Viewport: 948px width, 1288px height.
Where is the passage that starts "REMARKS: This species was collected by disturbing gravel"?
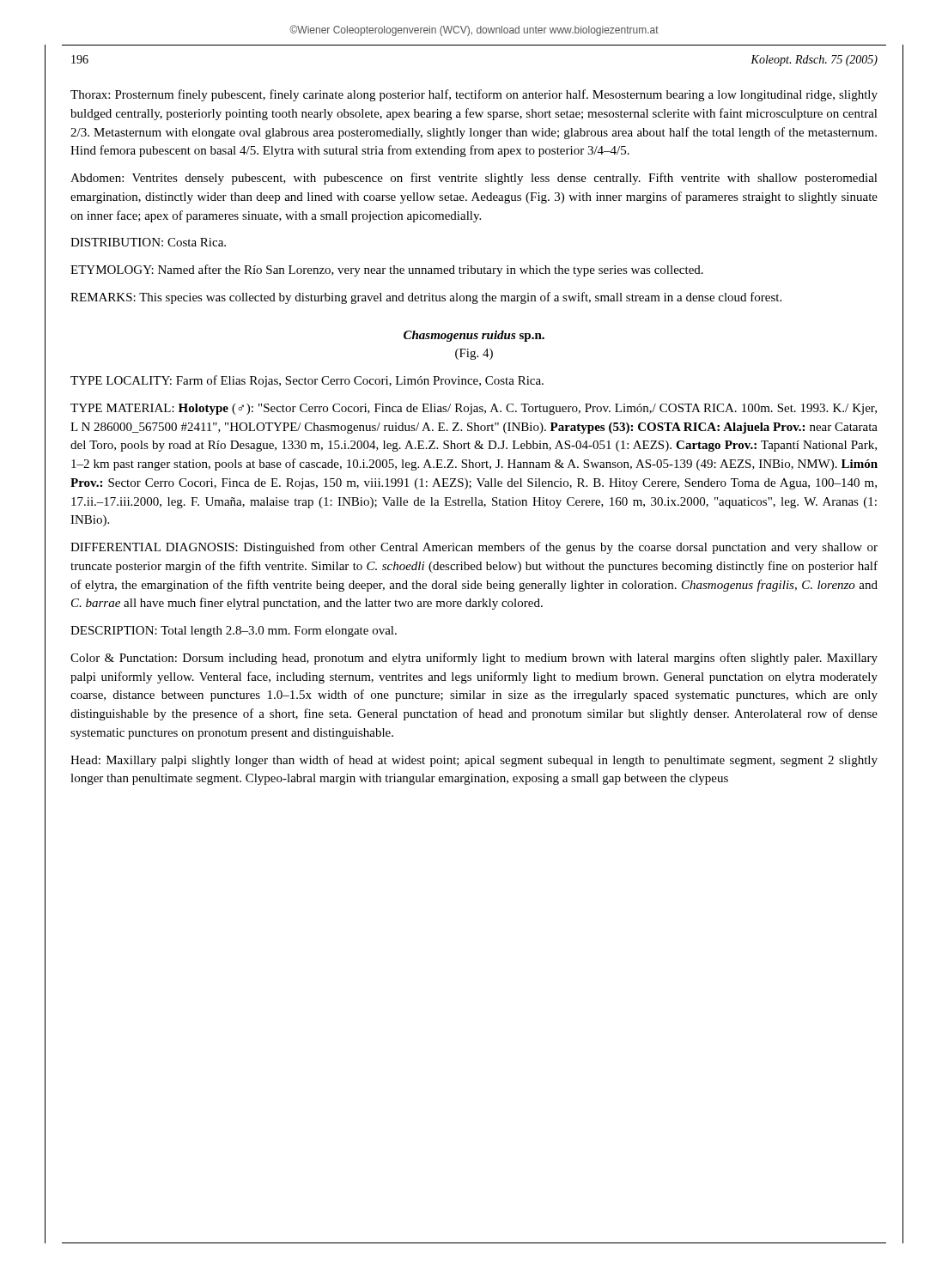[474, 298]
